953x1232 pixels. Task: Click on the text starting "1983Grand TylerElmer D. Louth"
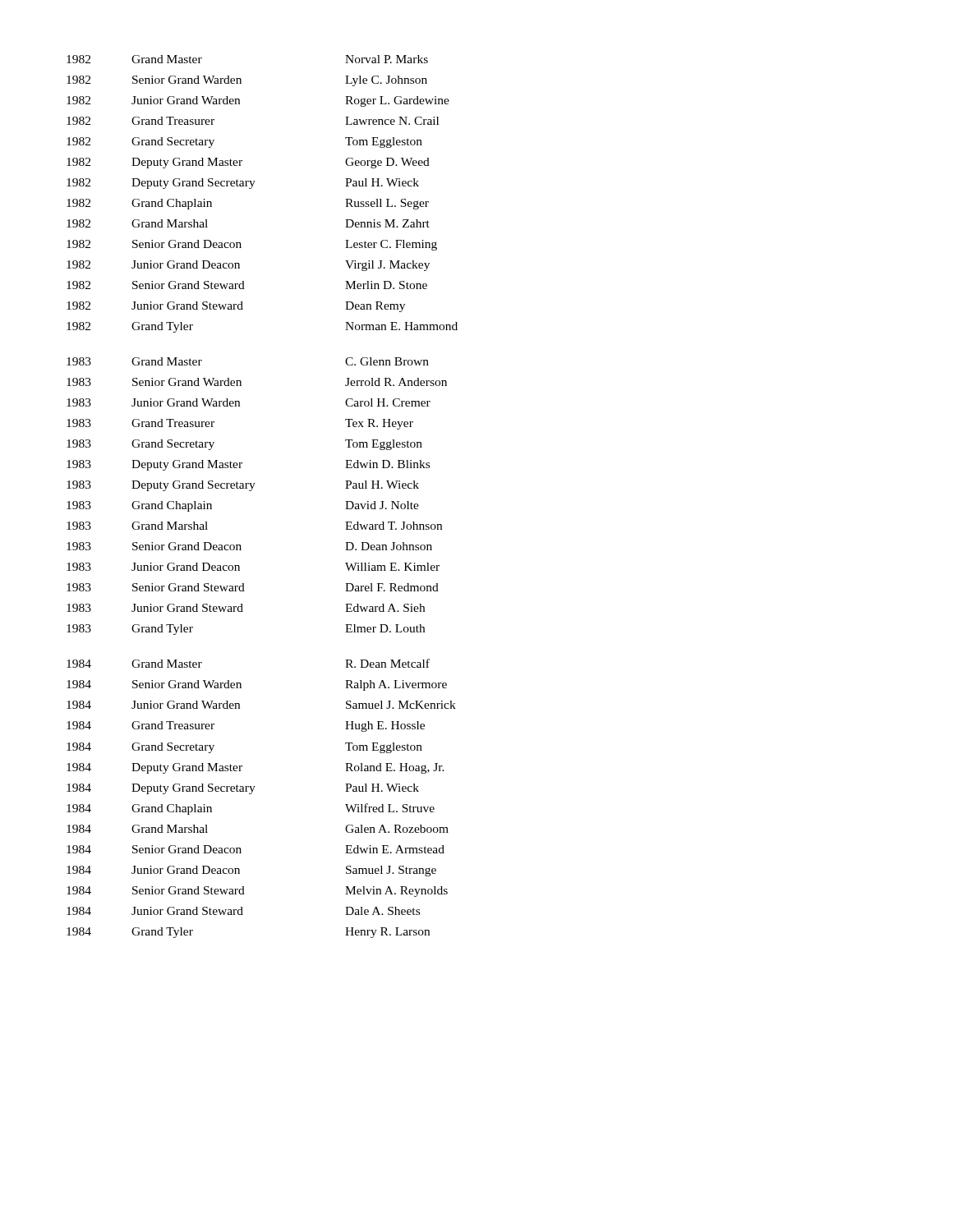click(83, 629)
